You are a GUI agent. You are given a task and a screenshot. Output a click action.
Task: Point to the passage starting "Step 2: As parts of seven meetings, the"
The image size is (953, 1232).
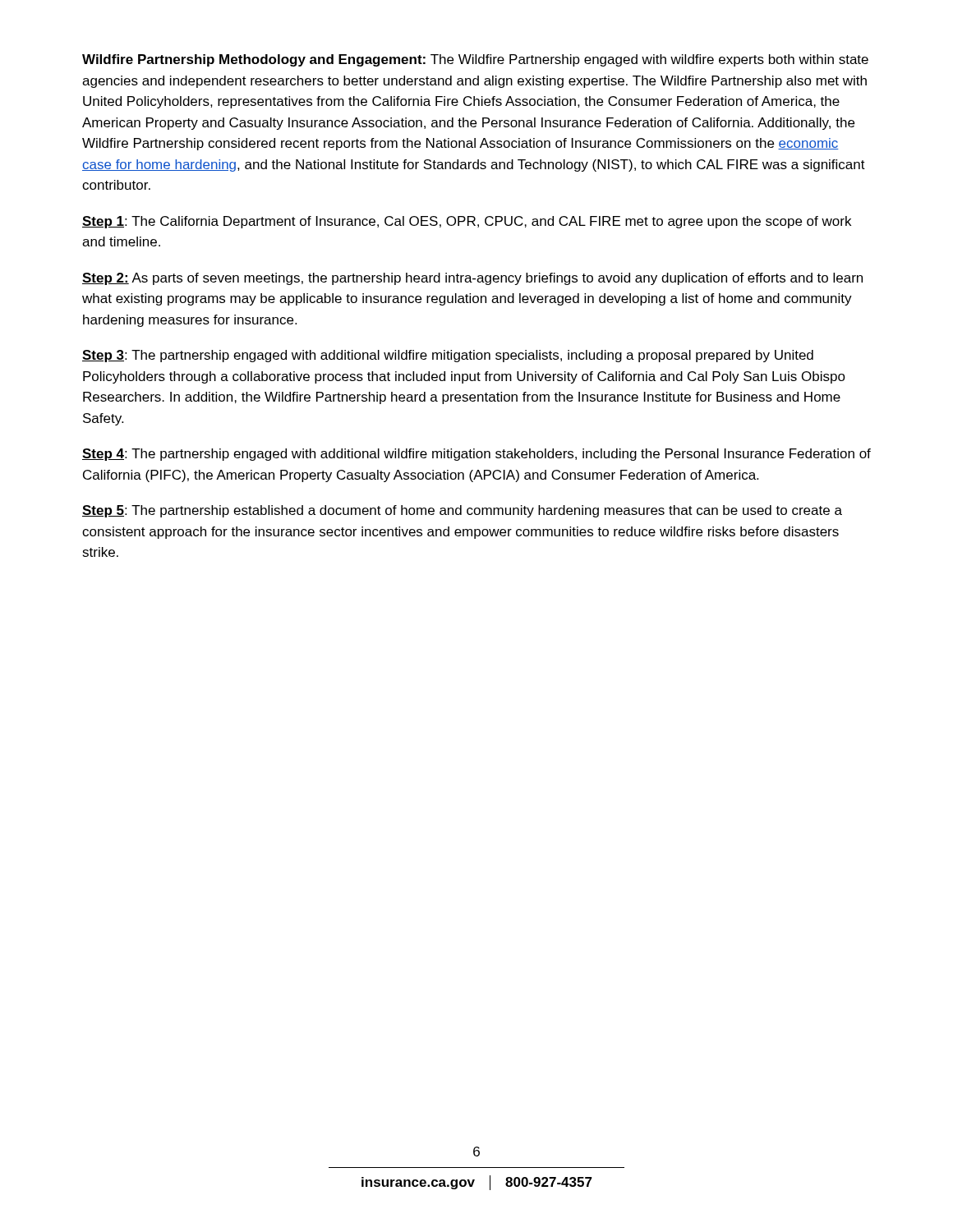click(476, 299)
